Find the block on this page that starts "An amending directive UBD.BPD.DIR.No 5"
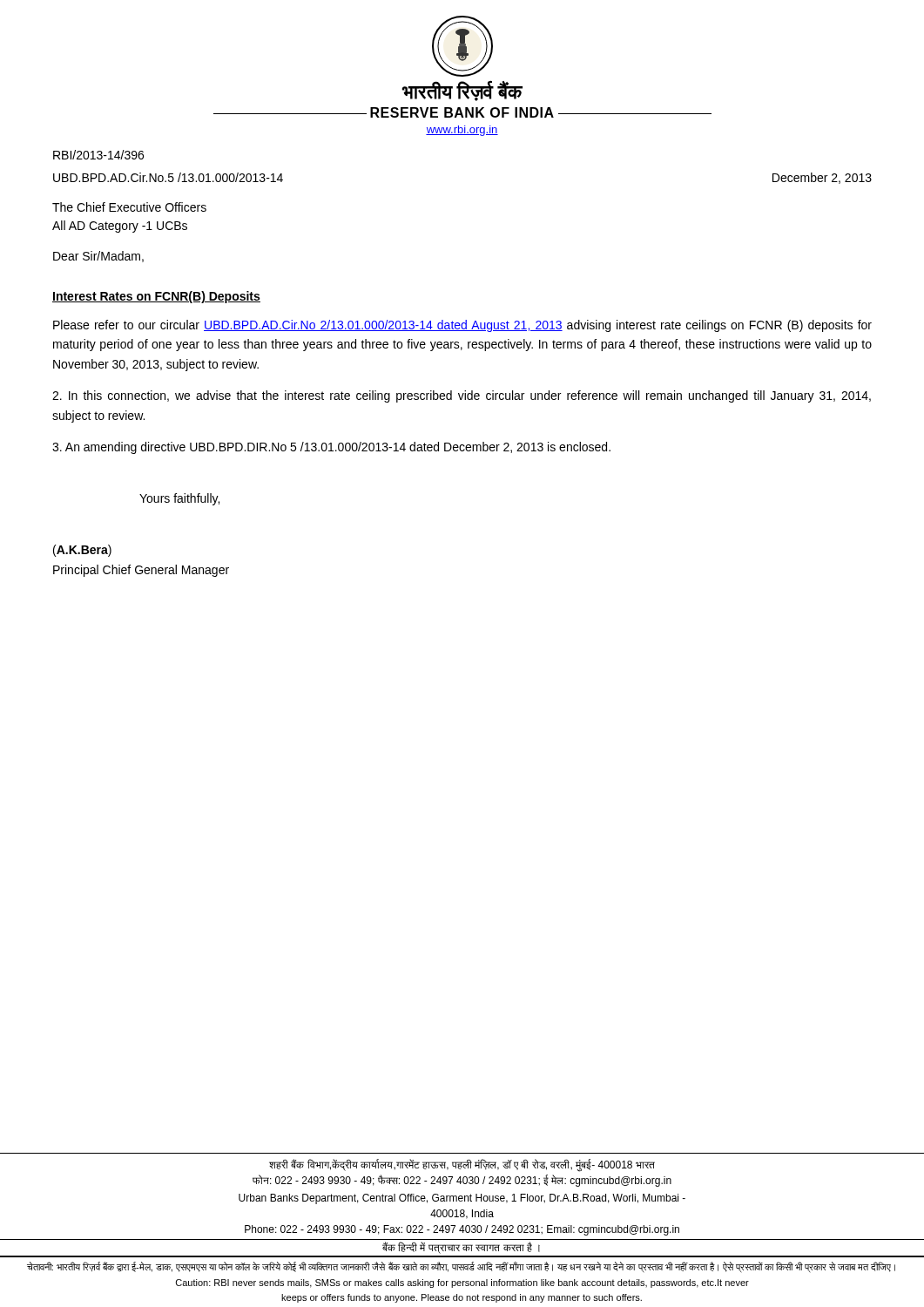Screen dimensions: 1307x924 click(332, 447)
